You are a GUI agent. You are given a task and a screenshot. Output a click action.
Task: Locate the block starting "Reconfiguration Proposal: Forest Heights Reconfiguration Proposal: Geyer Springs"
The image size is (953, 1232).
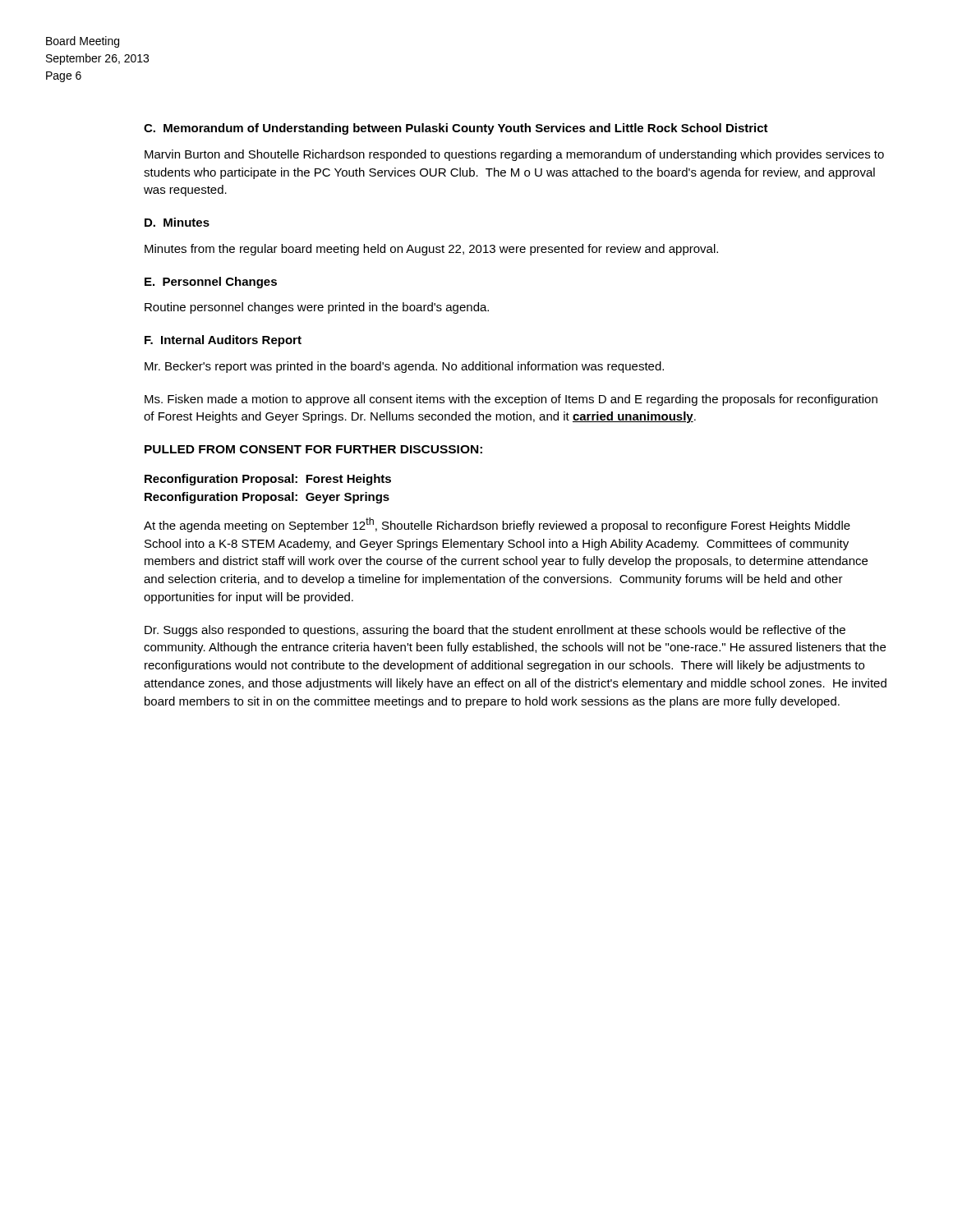(268, 488)
